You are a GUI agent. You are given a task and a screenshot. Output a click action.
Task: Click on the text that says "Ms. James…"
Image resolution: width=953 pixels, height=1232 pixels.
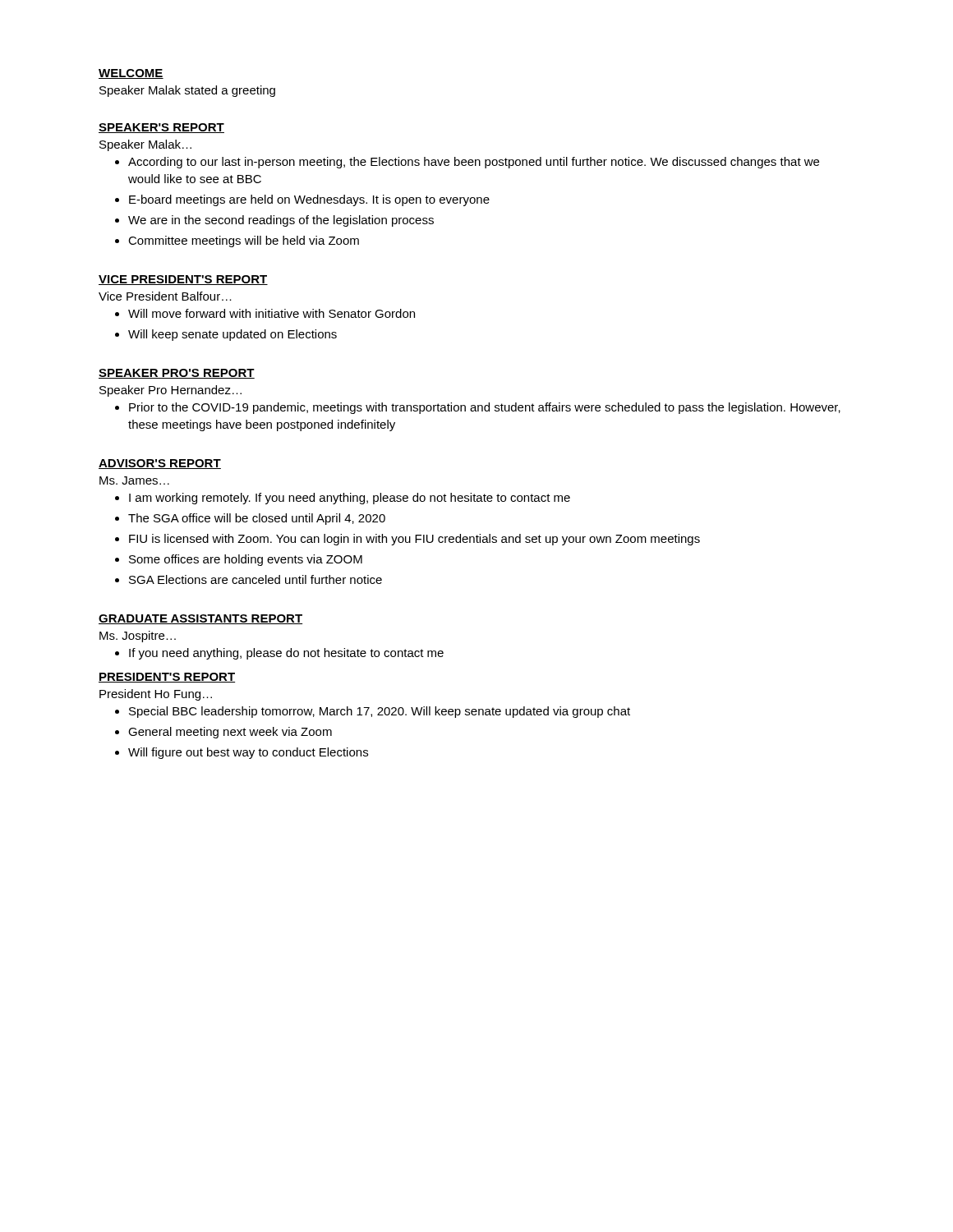[x=135, y=480]
